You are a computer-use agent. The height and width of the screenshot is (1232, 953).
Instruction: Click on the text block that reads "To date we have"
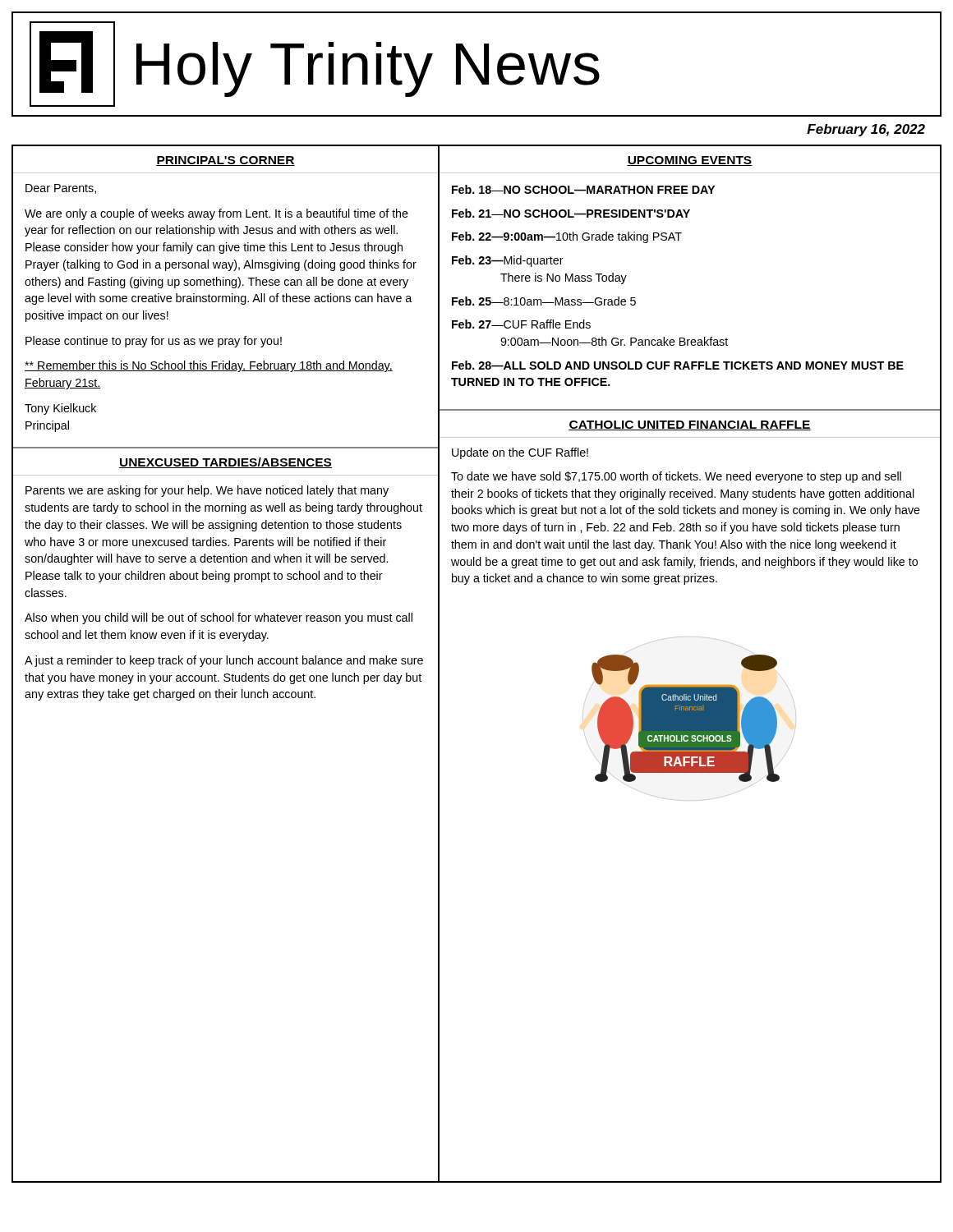686,527
